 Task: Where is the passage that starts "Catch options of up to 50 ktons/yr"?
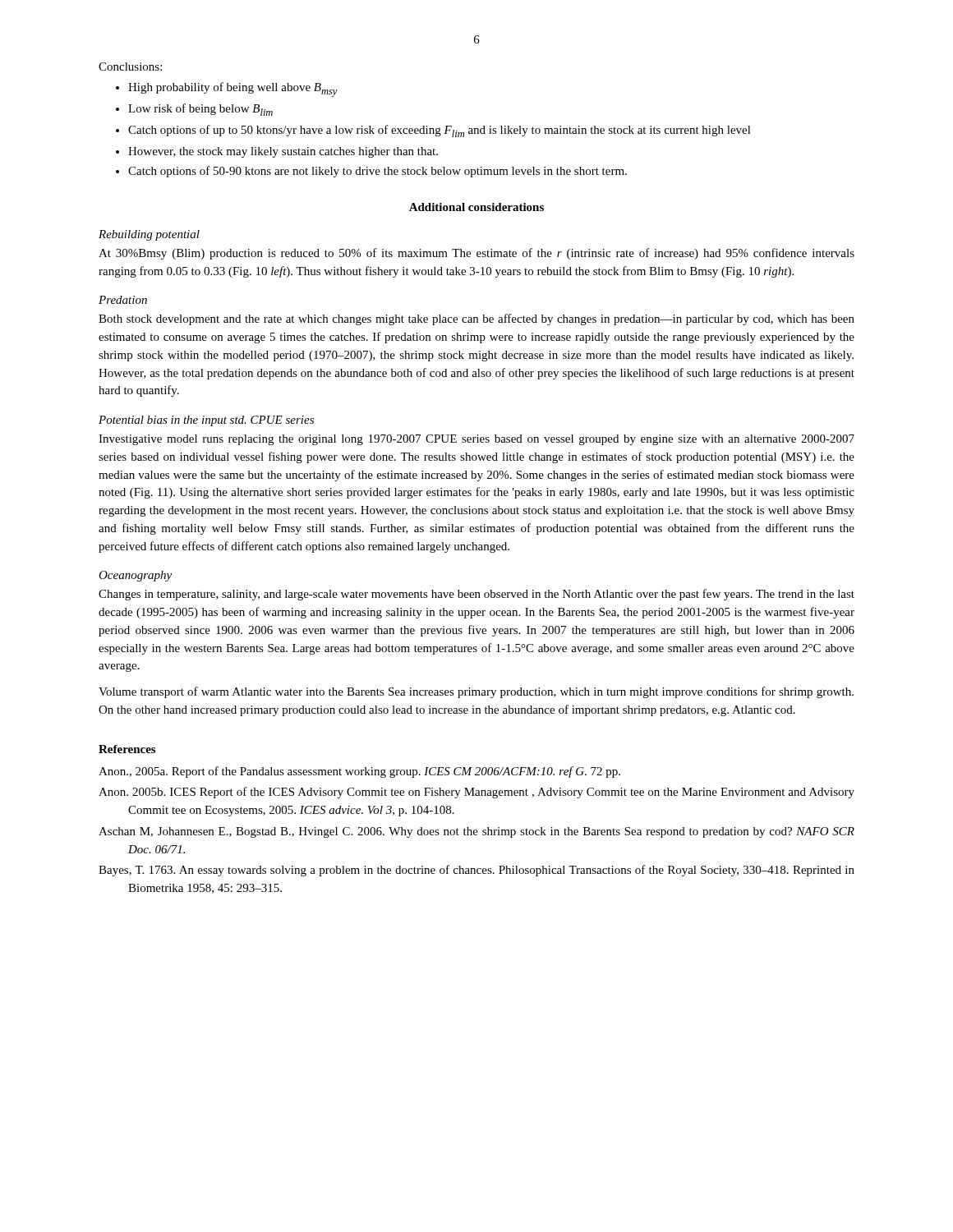pos(440,132)
